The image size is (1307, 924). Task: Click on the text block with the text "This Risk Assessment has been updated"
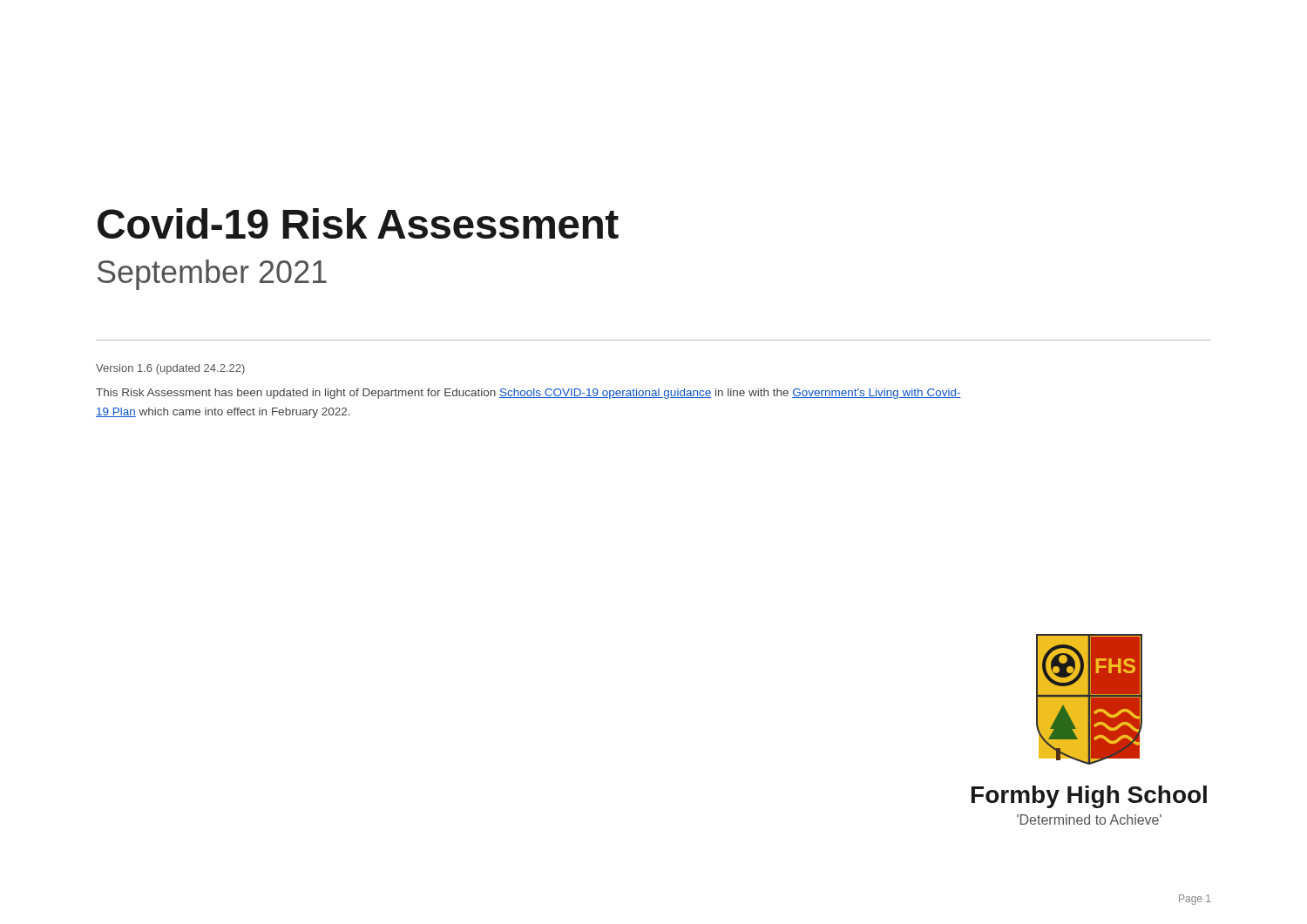(528, 402)
